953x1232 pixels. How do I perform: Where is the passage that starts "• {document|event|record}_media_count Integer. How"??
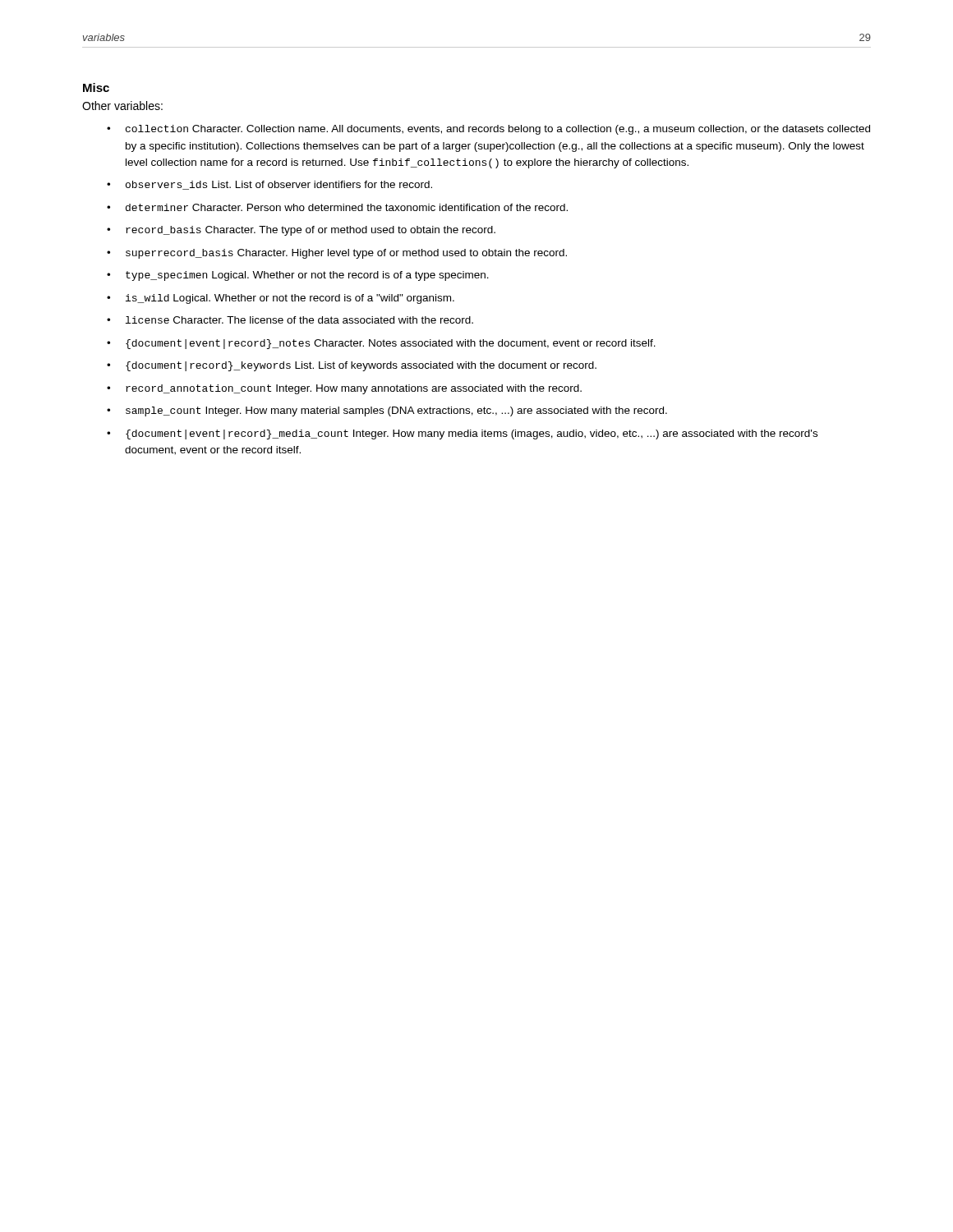489,442
